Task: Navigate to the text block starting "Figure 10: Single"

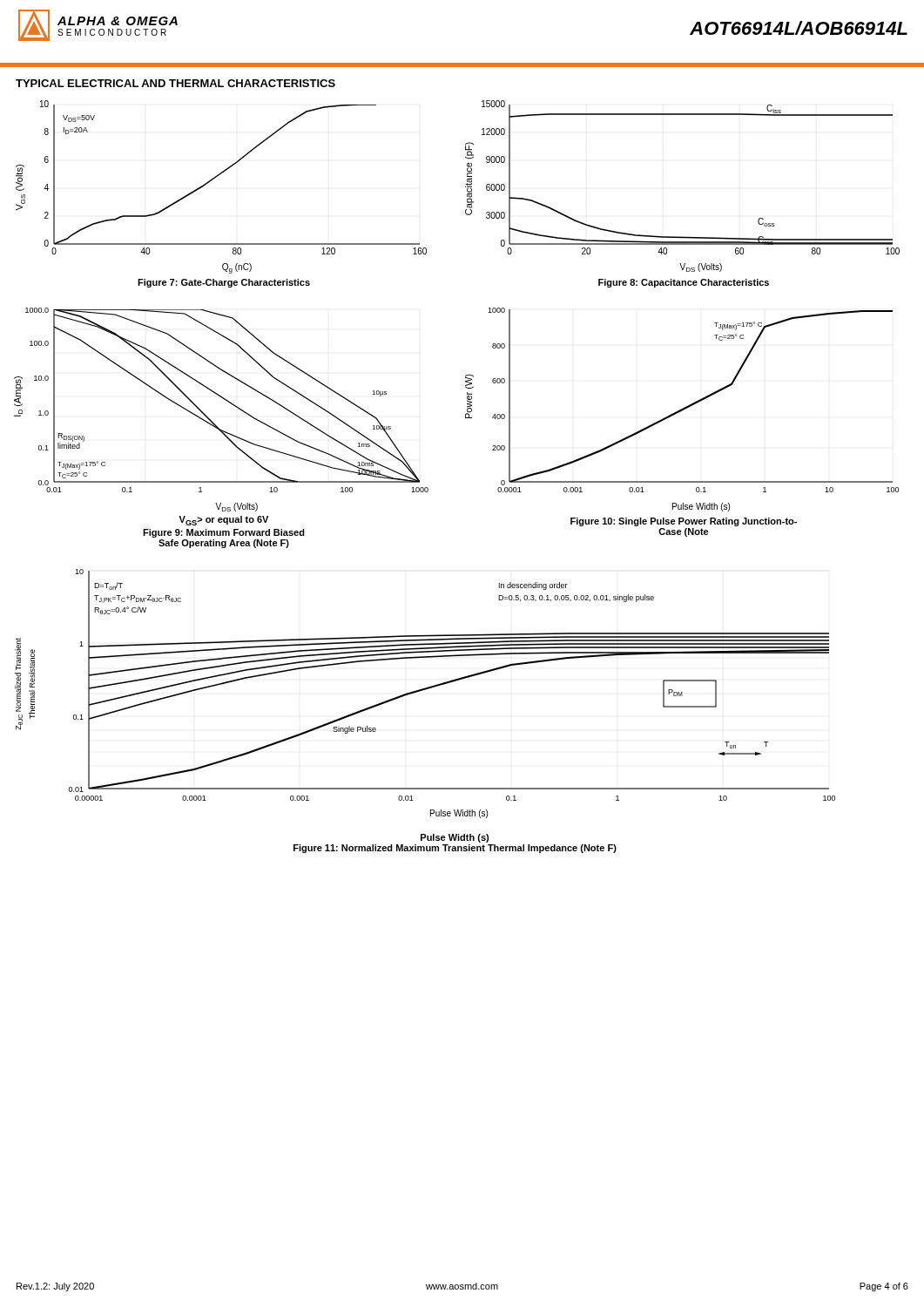Action: coord(684,526)
